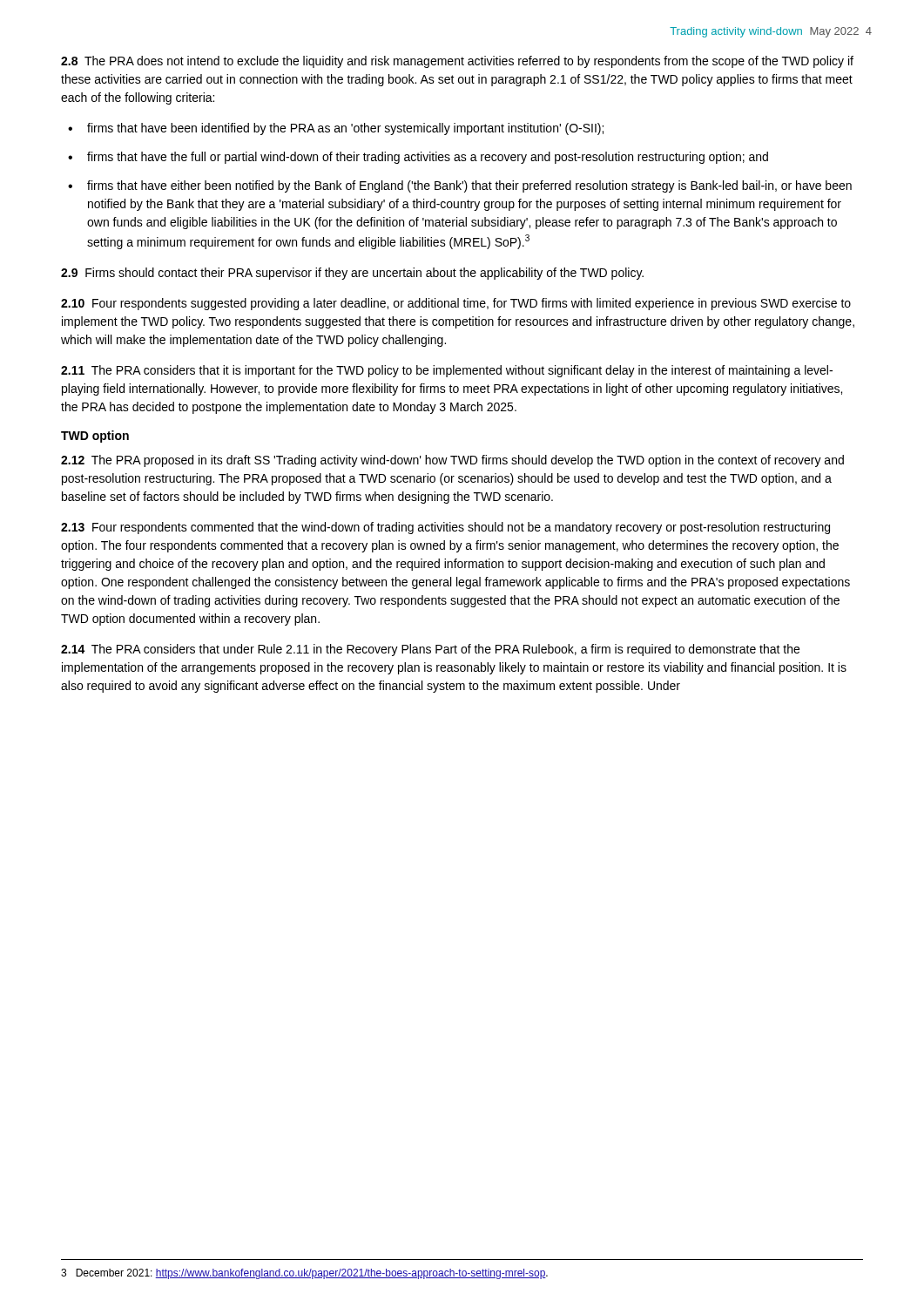Find the footnote that says "3 December 2021:"

click(305, 1273)
